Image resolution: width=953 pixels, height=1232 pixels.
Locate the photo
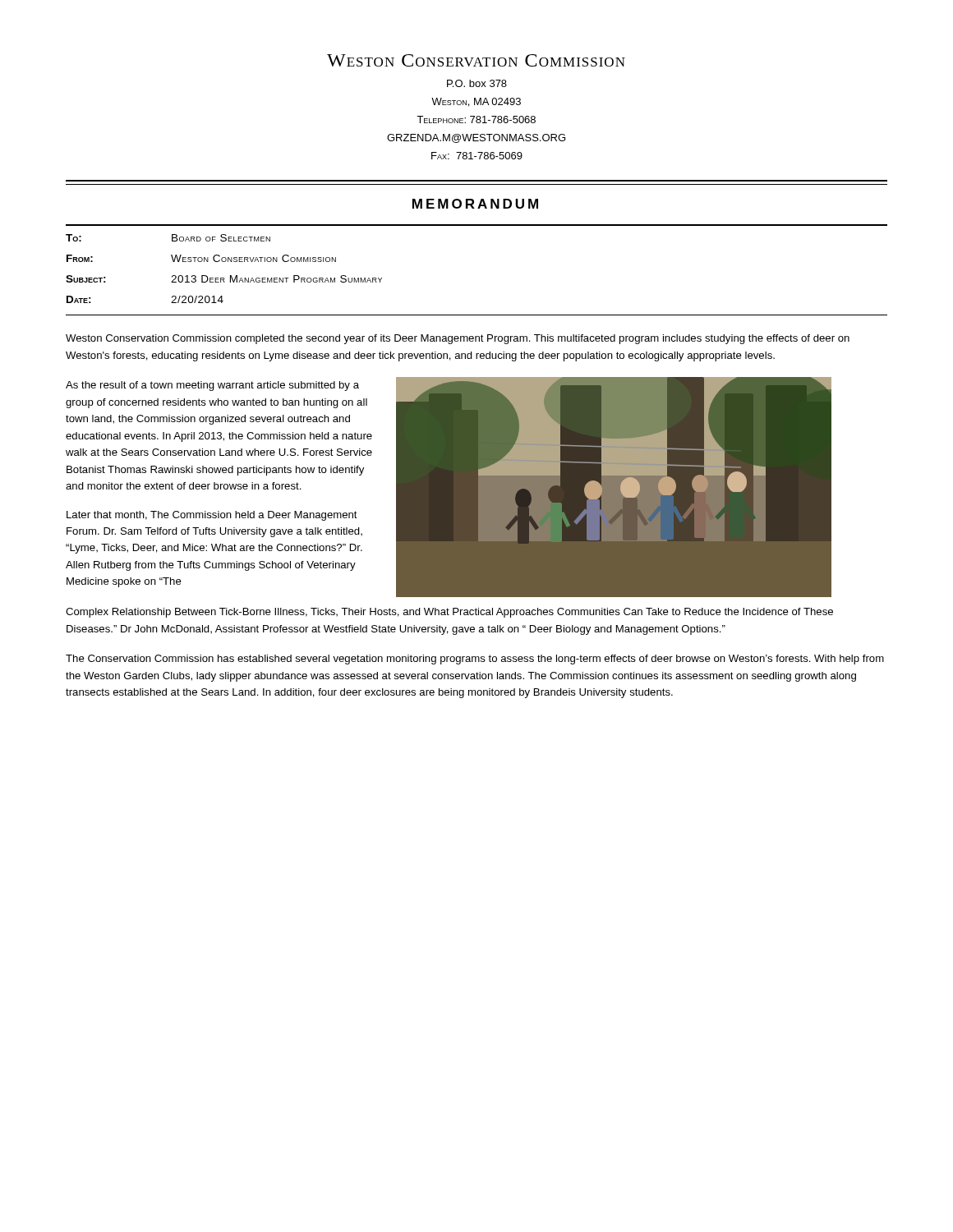(642, 489)
